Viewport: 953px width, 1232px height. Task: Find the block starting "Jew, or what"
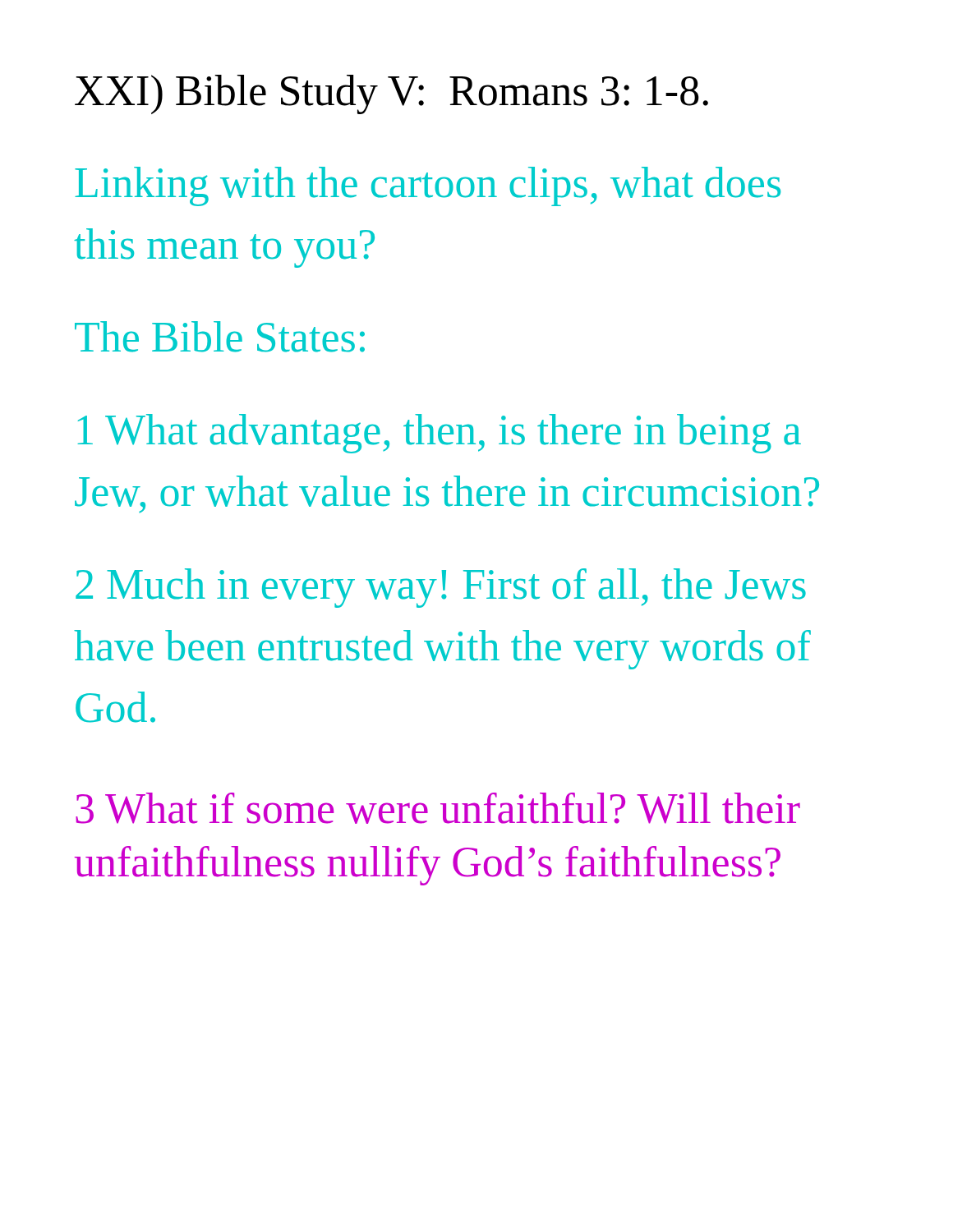pos(447,492)
